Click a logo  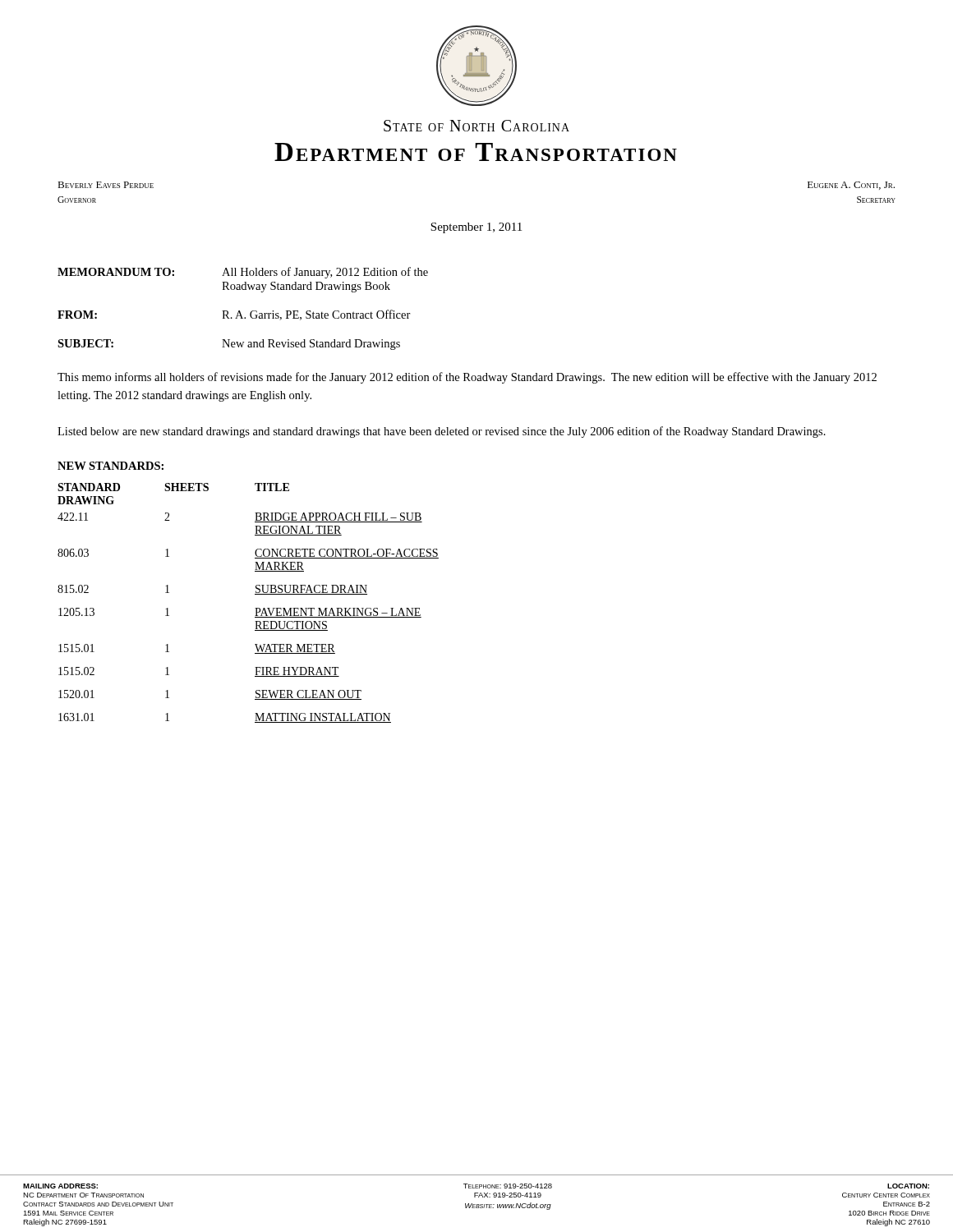tap(476, 55)
